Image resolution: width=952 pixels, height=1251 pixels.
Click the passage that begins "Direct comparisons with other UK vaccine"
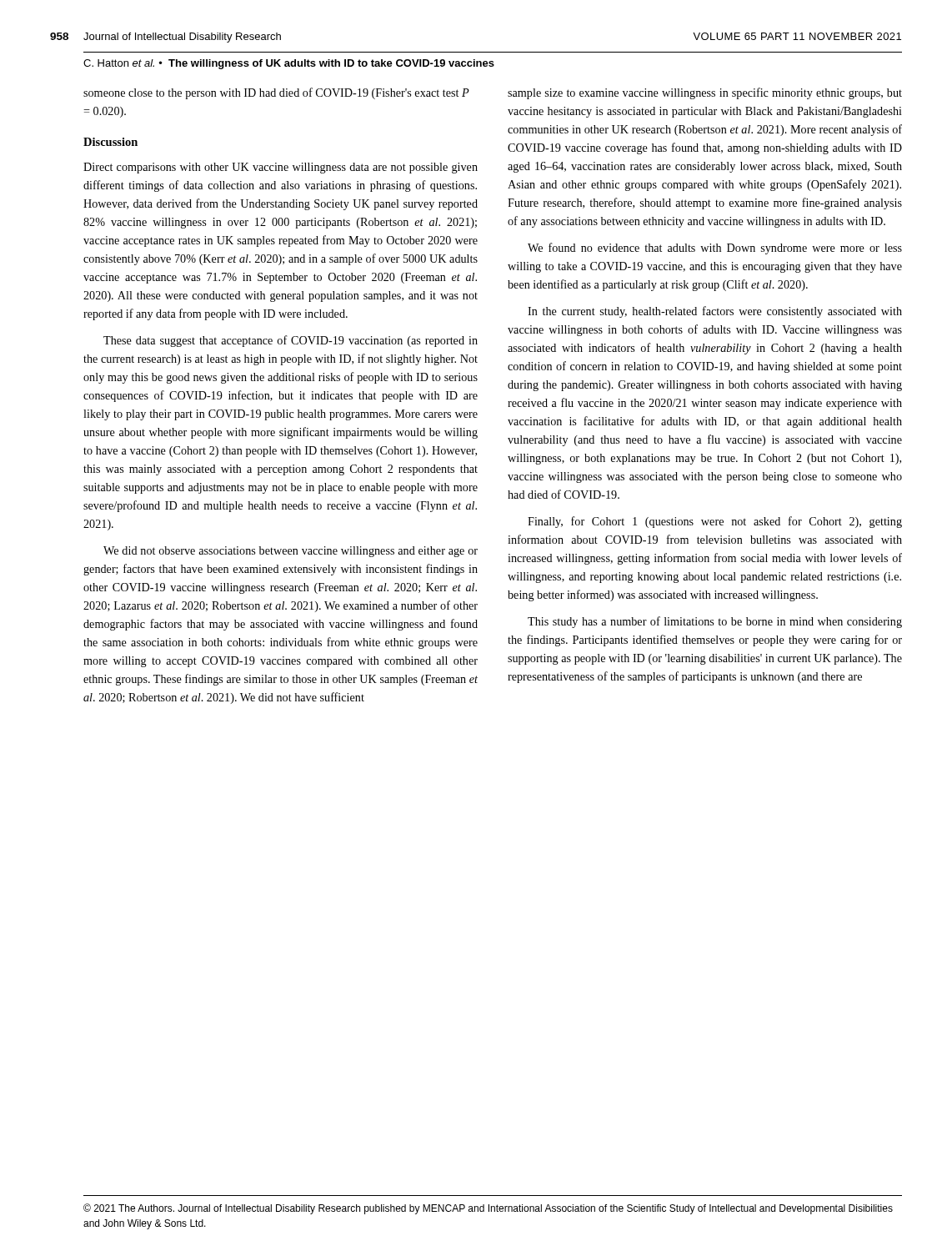[281, 432]
